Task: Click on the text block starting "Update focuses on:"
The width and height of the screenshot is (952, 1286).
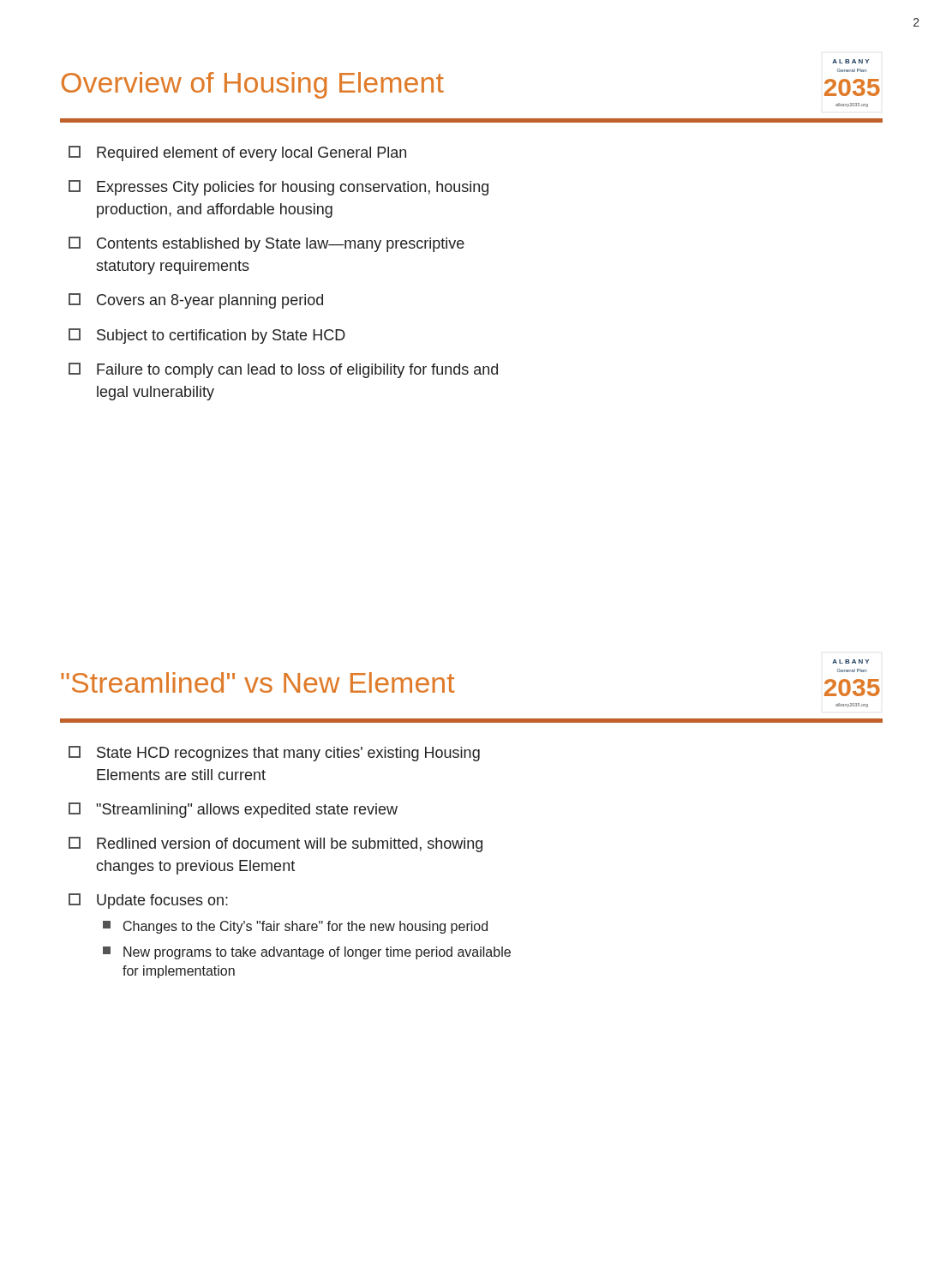Action: coord(149,901)
